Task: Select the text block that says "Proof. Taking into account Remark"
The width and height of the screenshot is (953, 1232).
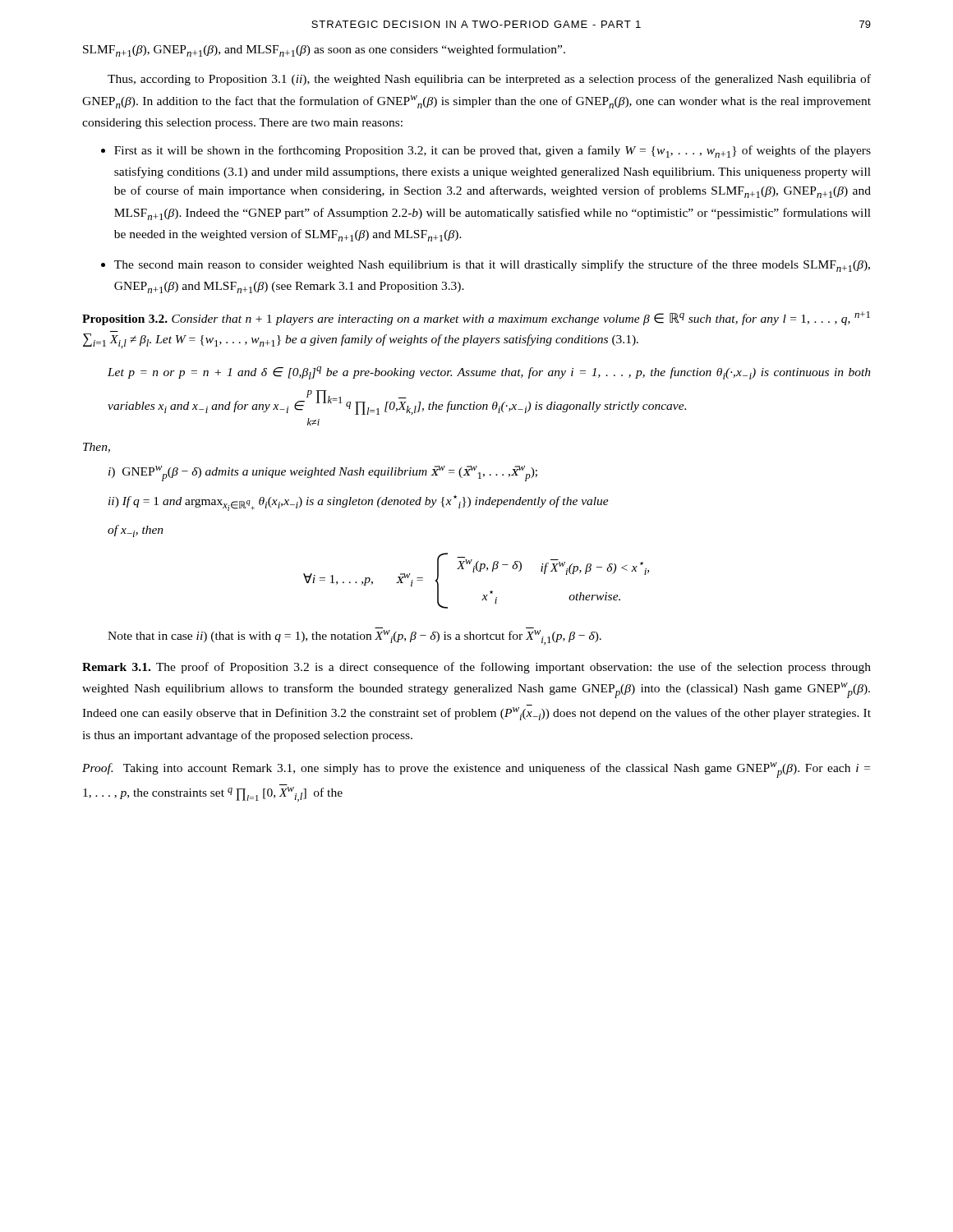Action: [476, 781]
